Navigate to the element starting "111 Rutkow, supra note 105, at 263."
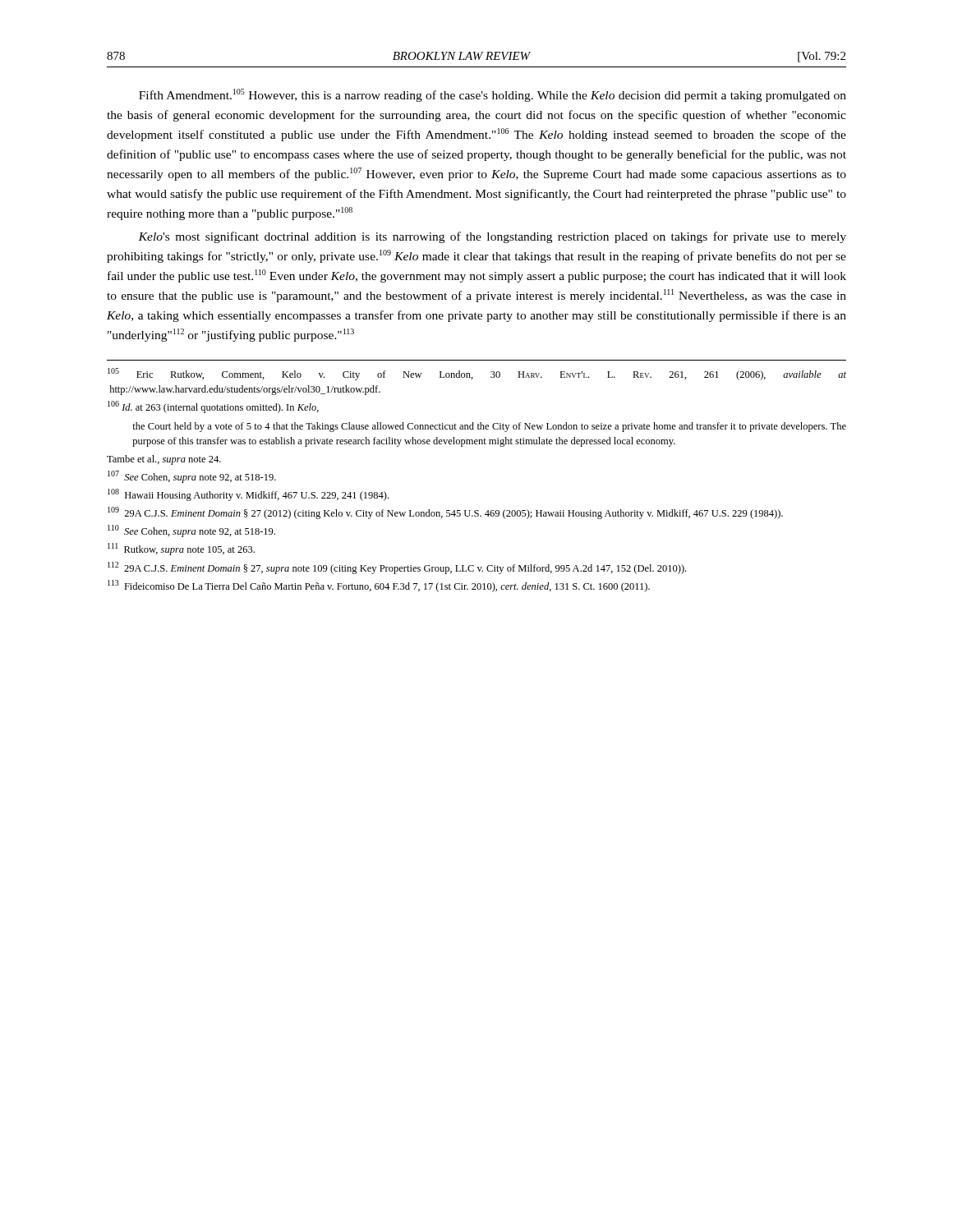The height and width of the screenshot is (1232, 953). (x=181, y=549)
